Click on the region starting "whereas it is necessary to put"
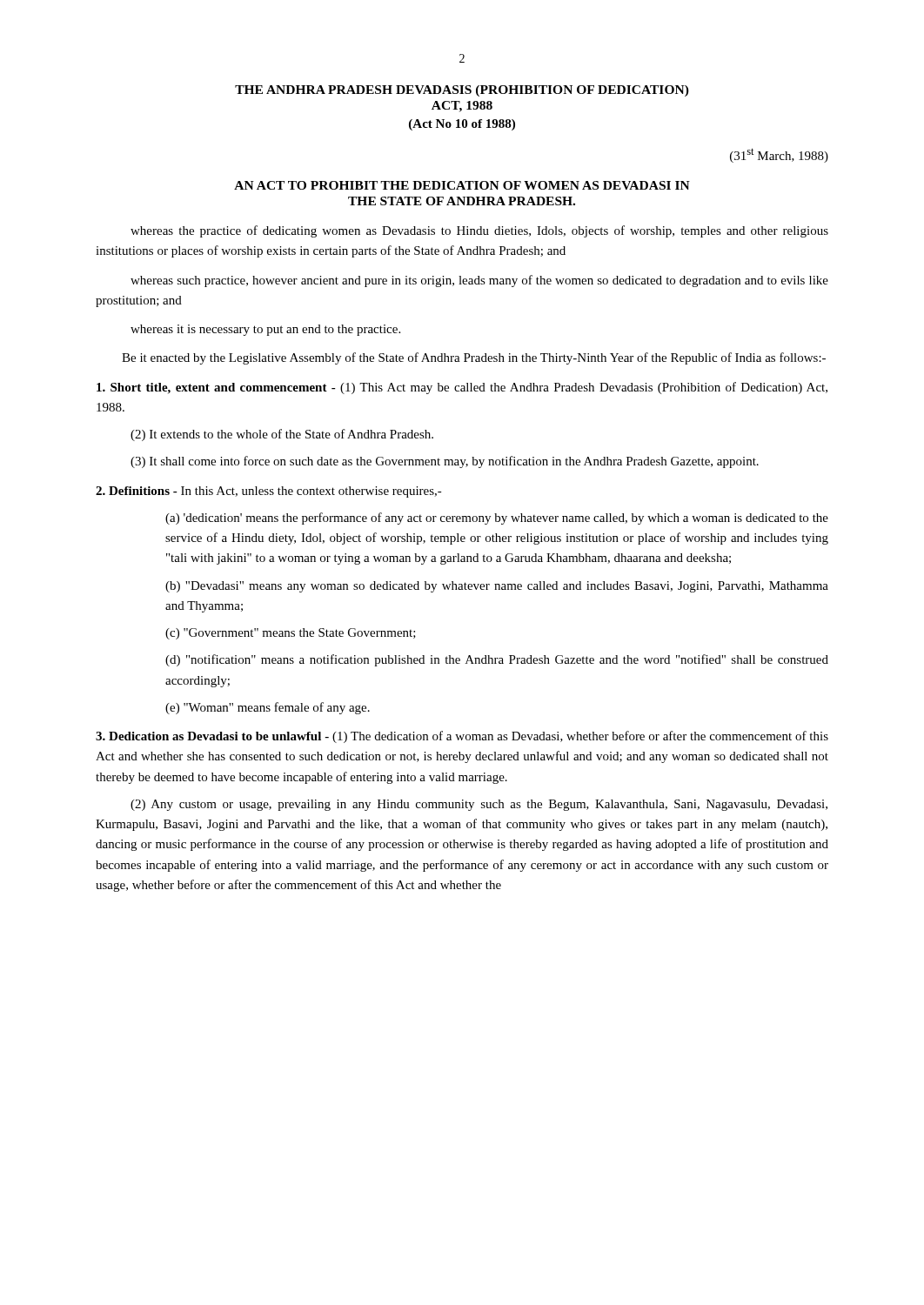The image size is (924, 1305). pyautogui.click(x=266, y=329)
